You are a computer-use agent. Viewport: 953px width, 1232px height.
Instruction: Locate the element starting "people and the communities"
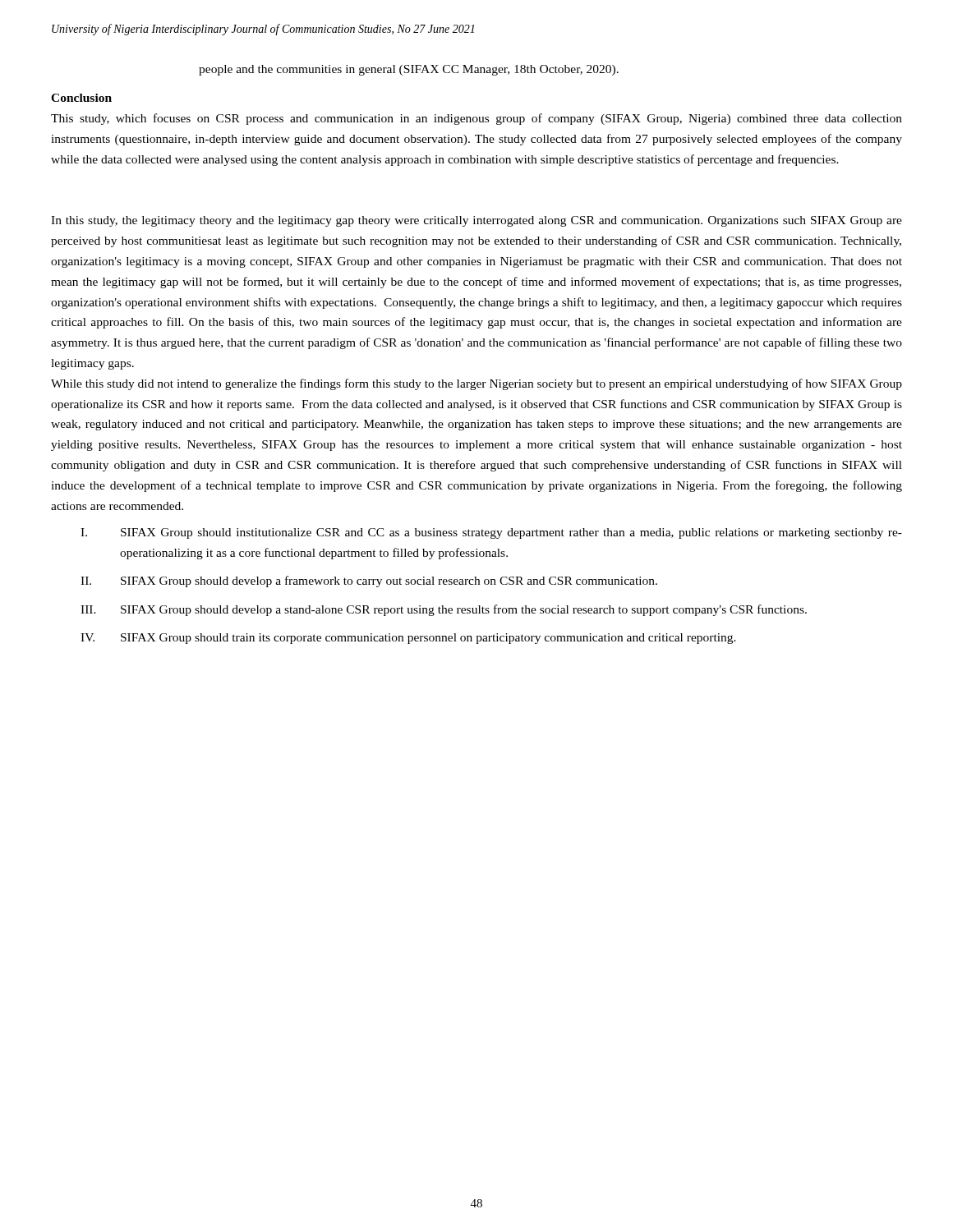click(x=409, y=69)
